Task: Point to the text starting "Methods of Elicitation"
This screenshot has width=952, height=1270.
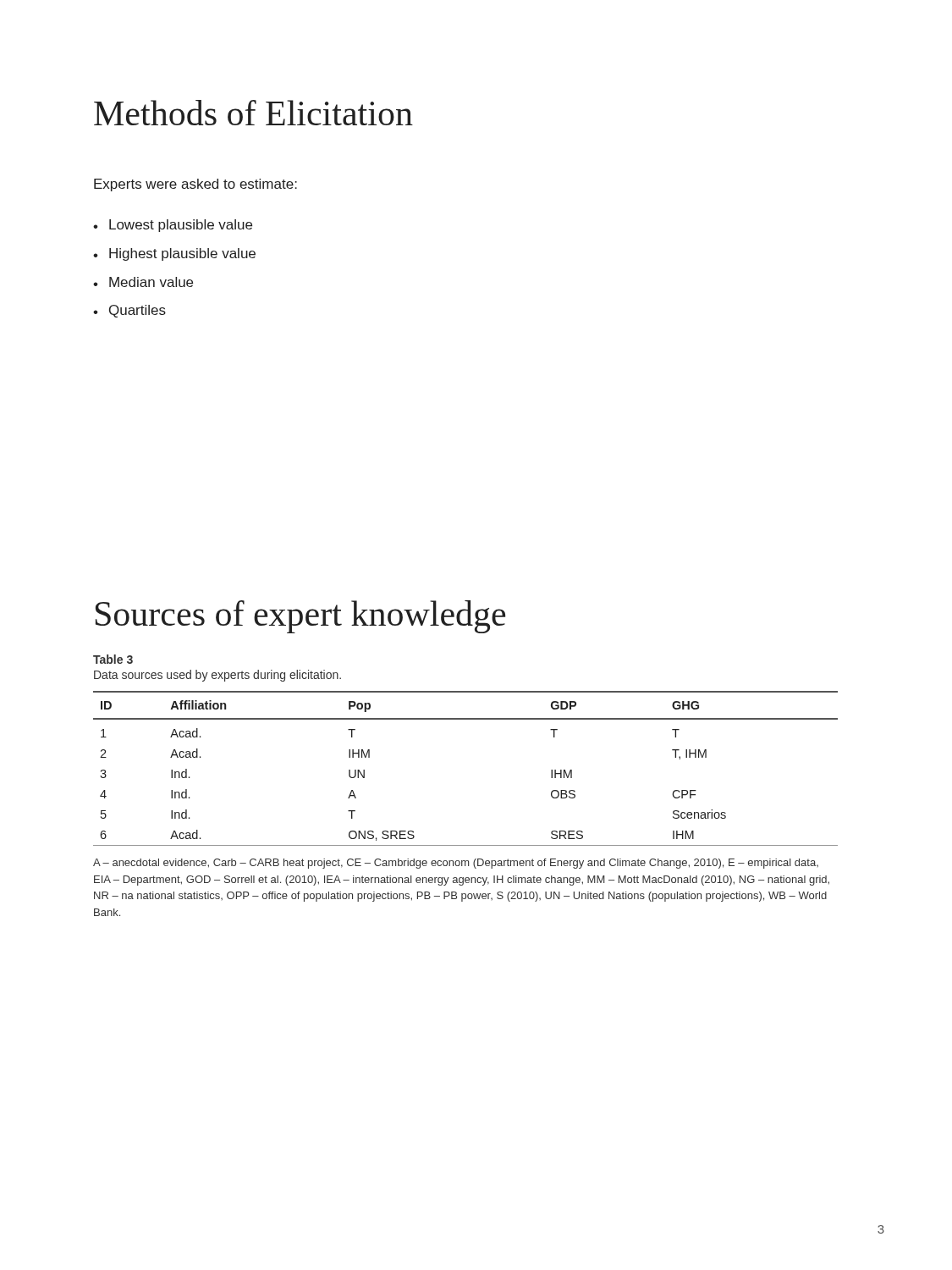Action: click(253, 113)
